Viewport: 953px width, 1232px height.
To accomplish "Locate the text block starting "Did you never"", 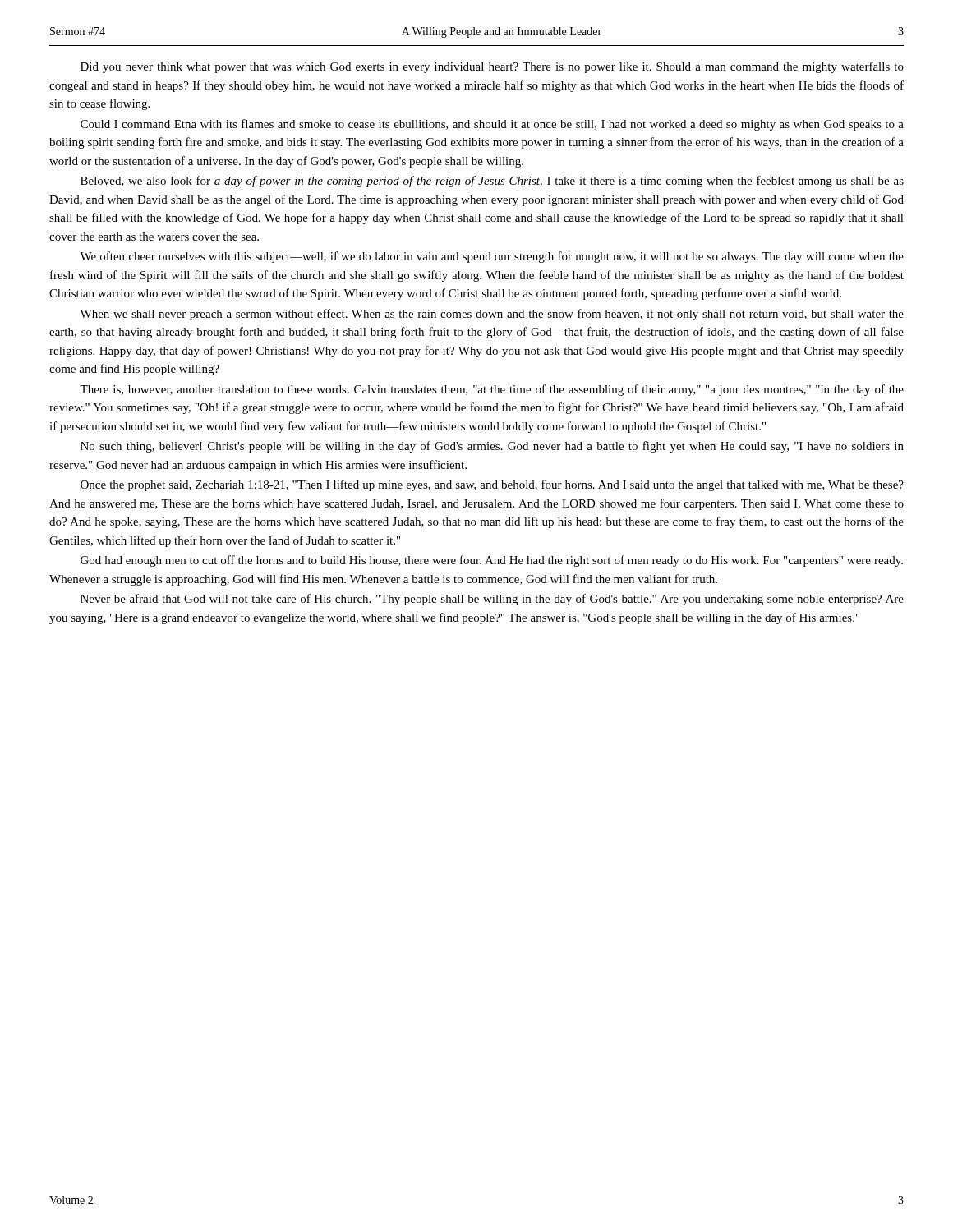I will tap(476, 85).
